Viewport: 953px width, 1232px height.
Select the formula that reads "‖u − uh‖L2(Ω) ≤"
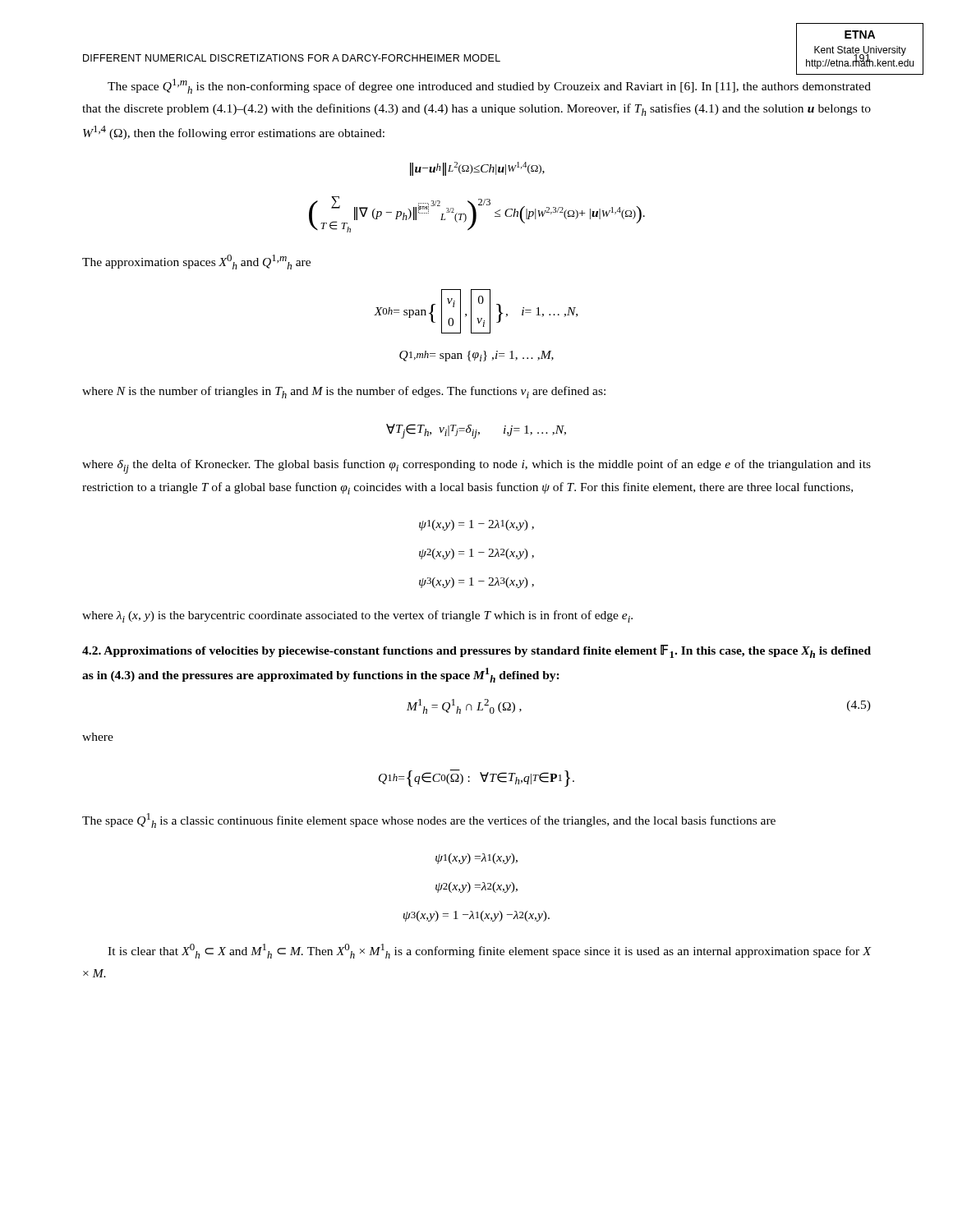[476, 197]
